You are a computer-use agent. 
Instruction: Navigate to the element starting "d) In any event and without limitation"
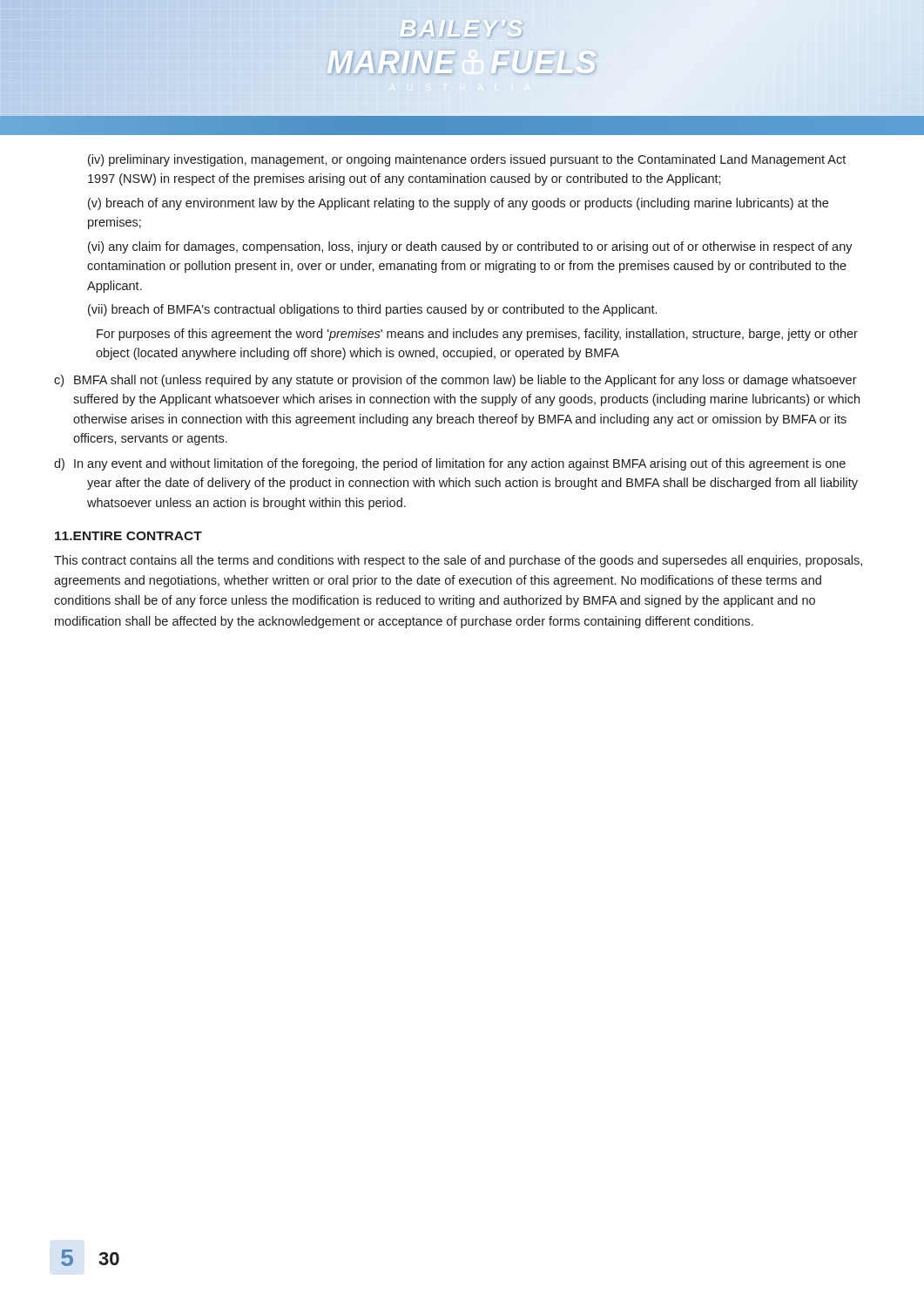(462, 483)
